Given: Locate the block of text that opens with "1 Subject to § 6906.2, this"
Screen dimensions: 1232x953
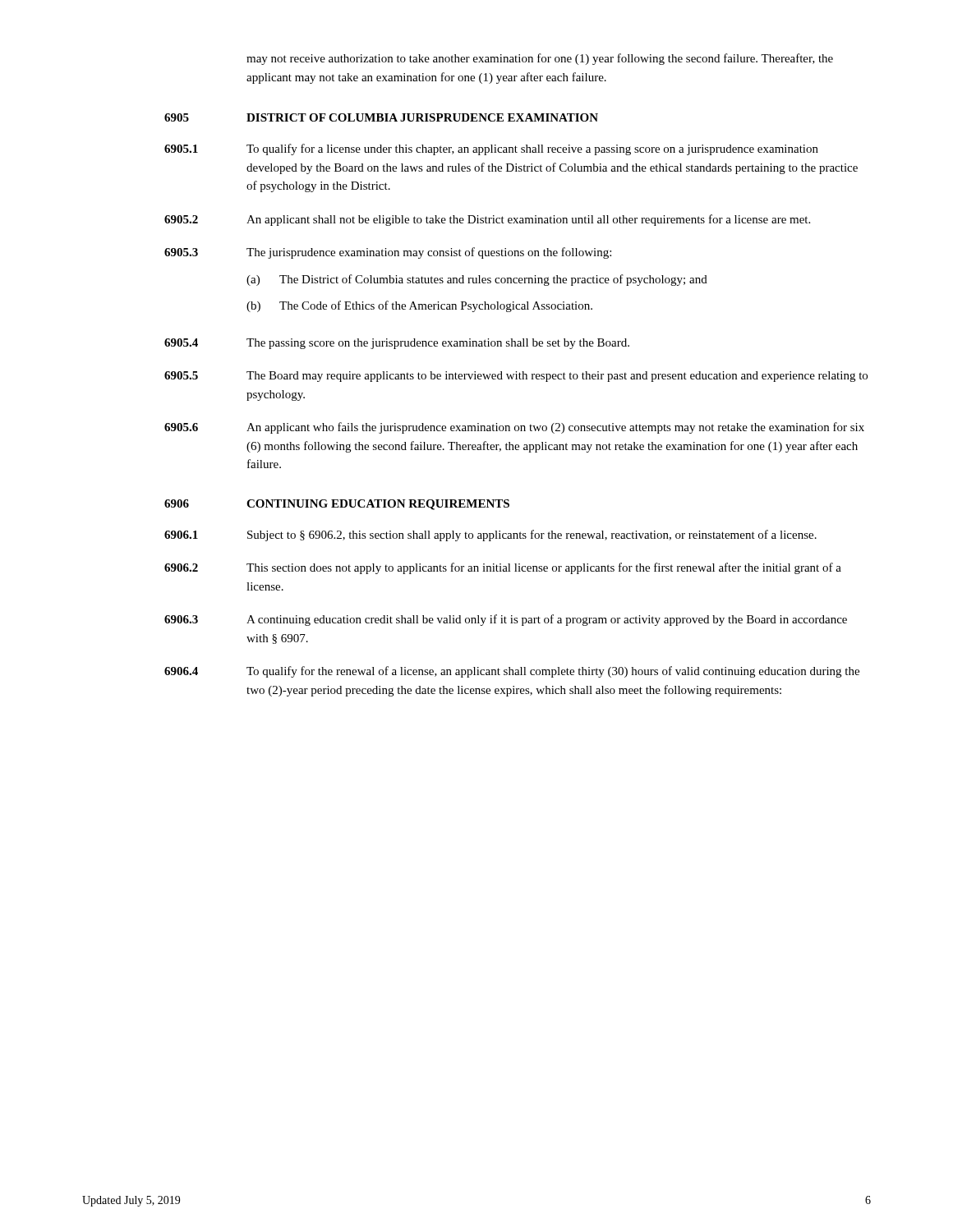Looking at the screenshot, I should pos(518,534).
